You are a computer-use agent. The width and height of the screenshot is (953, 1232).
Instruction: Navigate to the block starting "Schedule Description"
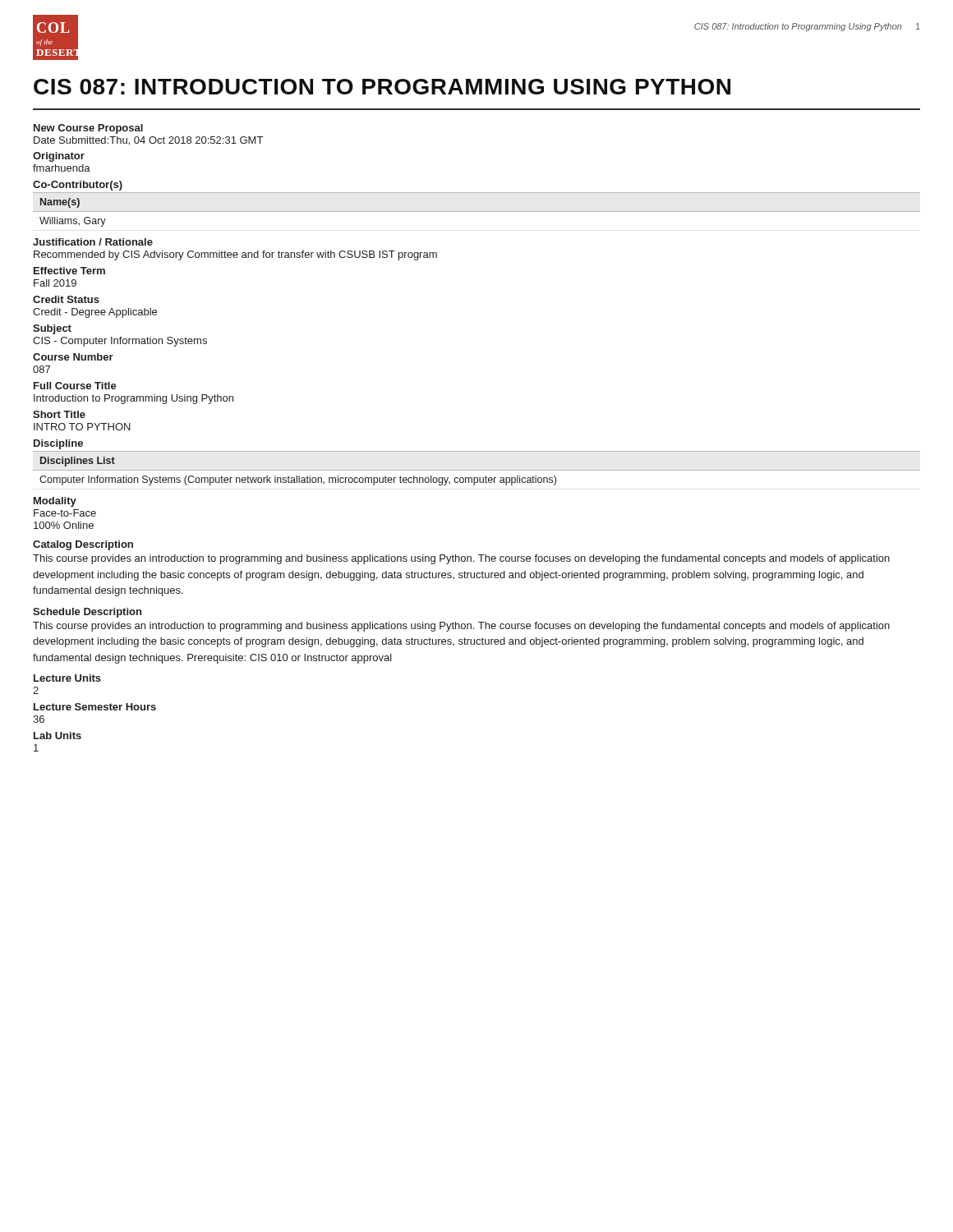click(x=87, y=611)
